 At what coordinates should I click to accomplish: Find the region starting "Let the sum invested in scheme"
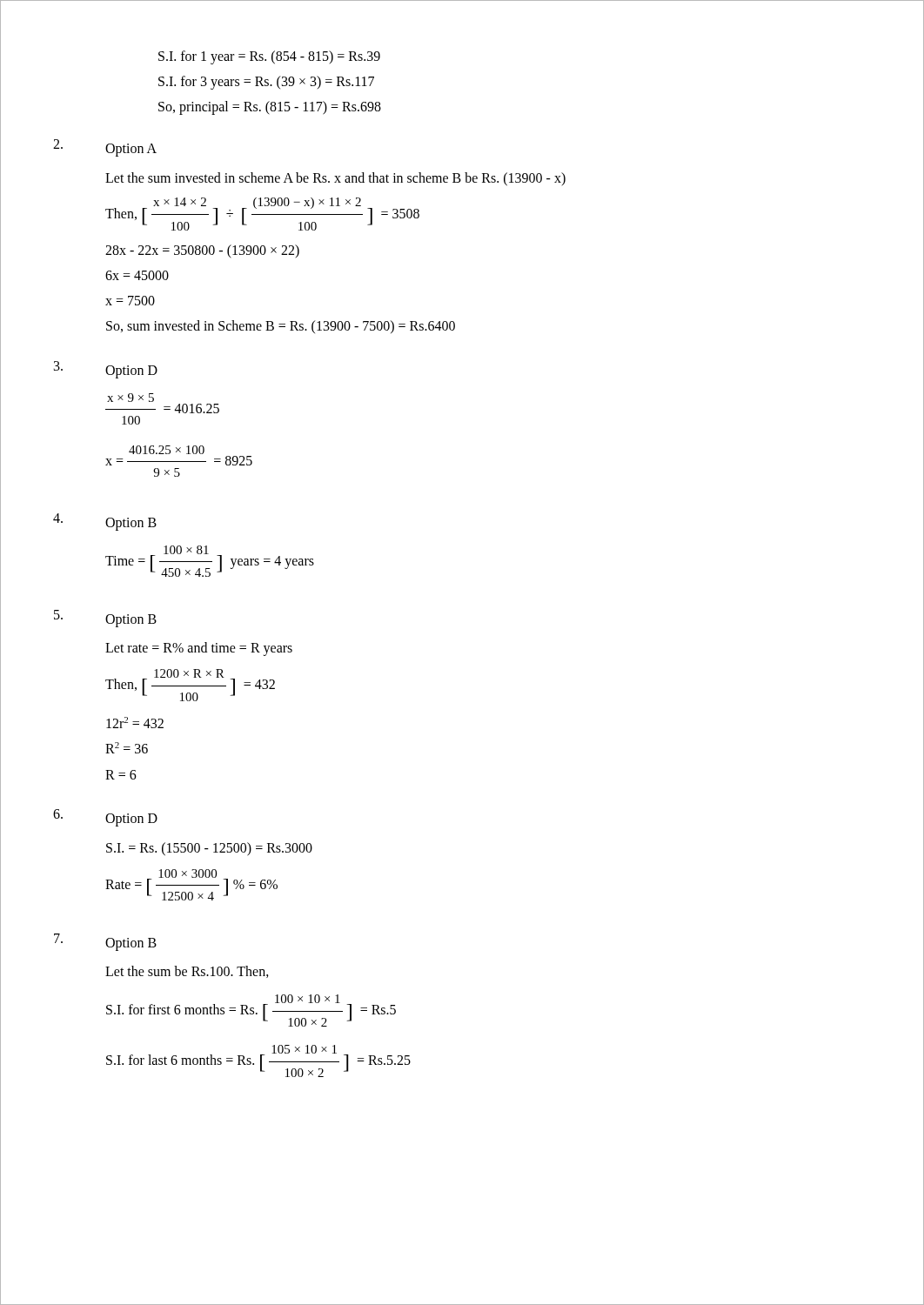pos(335,179)
